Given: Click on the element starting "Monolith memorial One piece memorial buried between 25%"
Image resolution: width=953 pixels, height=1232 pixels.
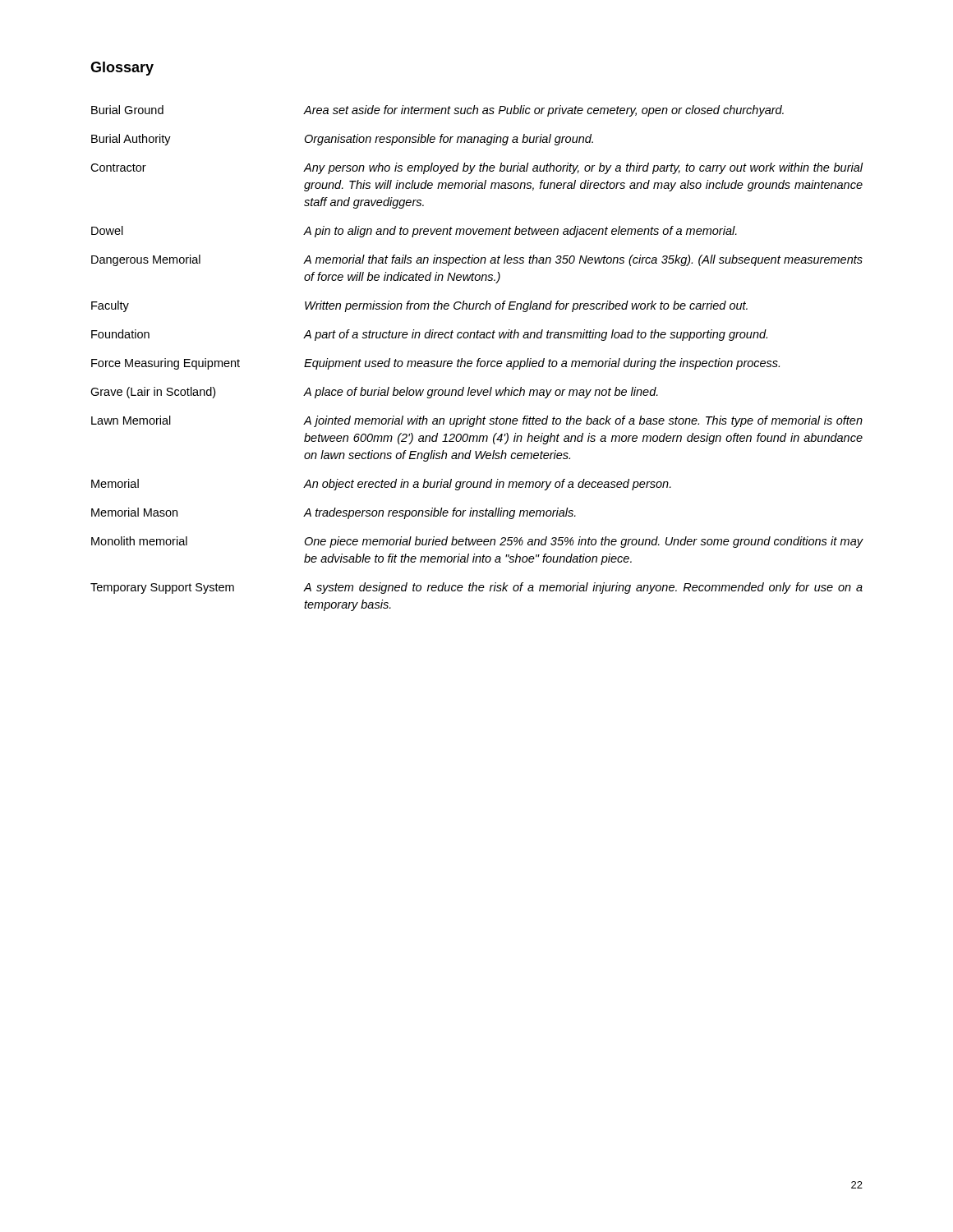Looking at the screenshot, I should (476, 551).
